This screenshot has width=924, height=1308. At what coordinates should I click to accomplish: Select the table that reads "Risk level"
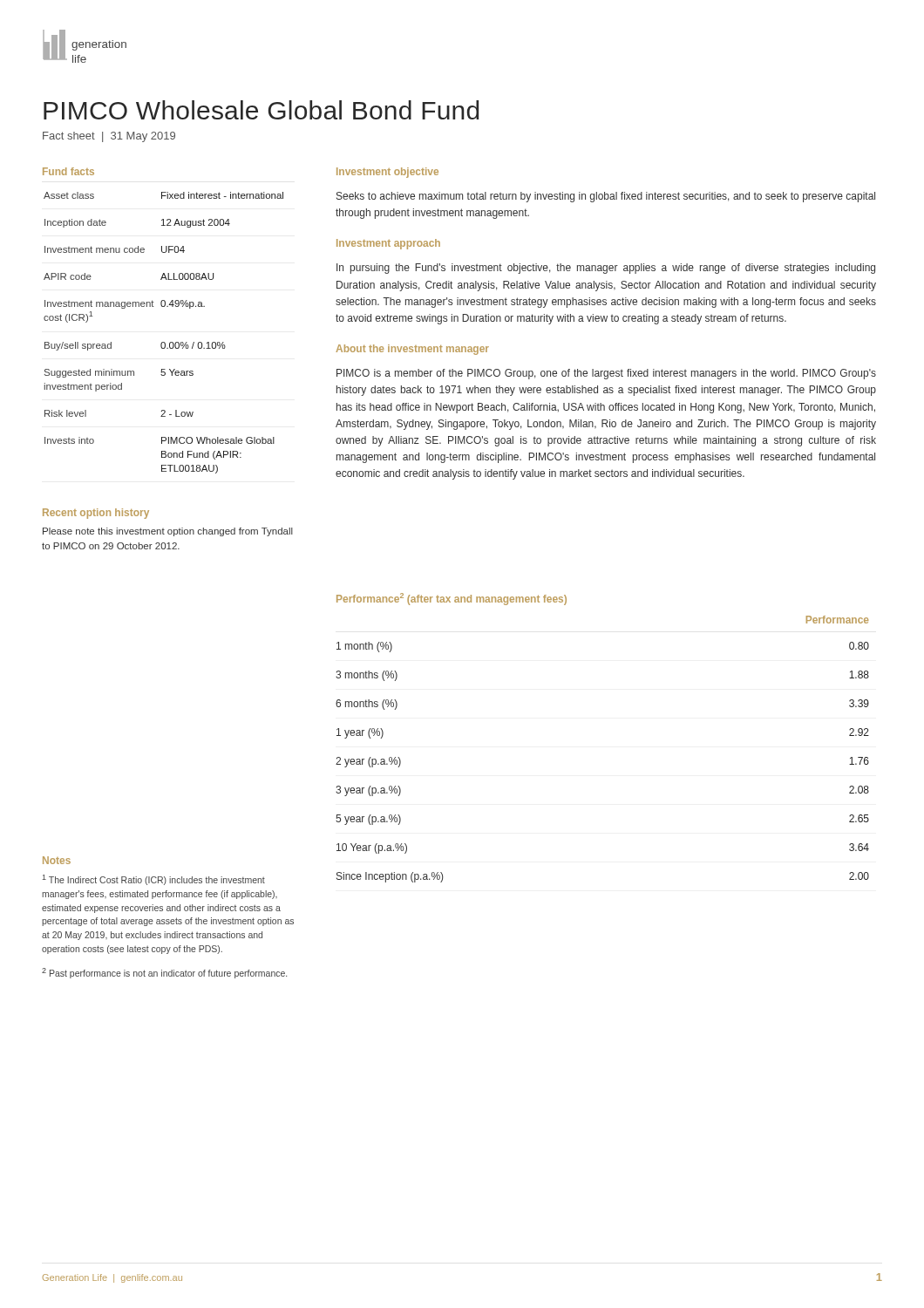(x=168, y=332)
